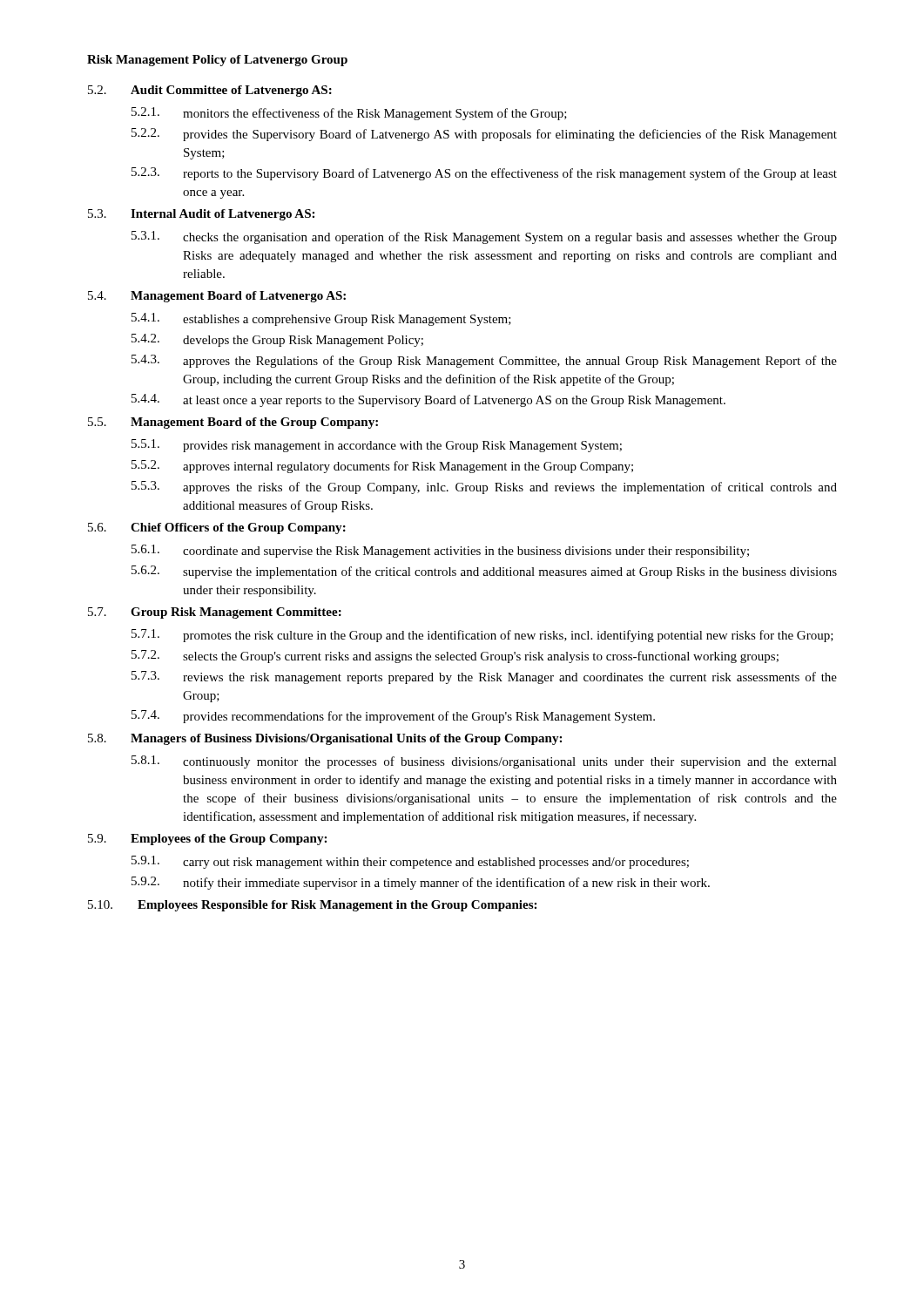Select the list item that reads "5.6.1. coordinate and supervise the"
The height and width of the screenshot is (1307, 924).
point(440,551)
